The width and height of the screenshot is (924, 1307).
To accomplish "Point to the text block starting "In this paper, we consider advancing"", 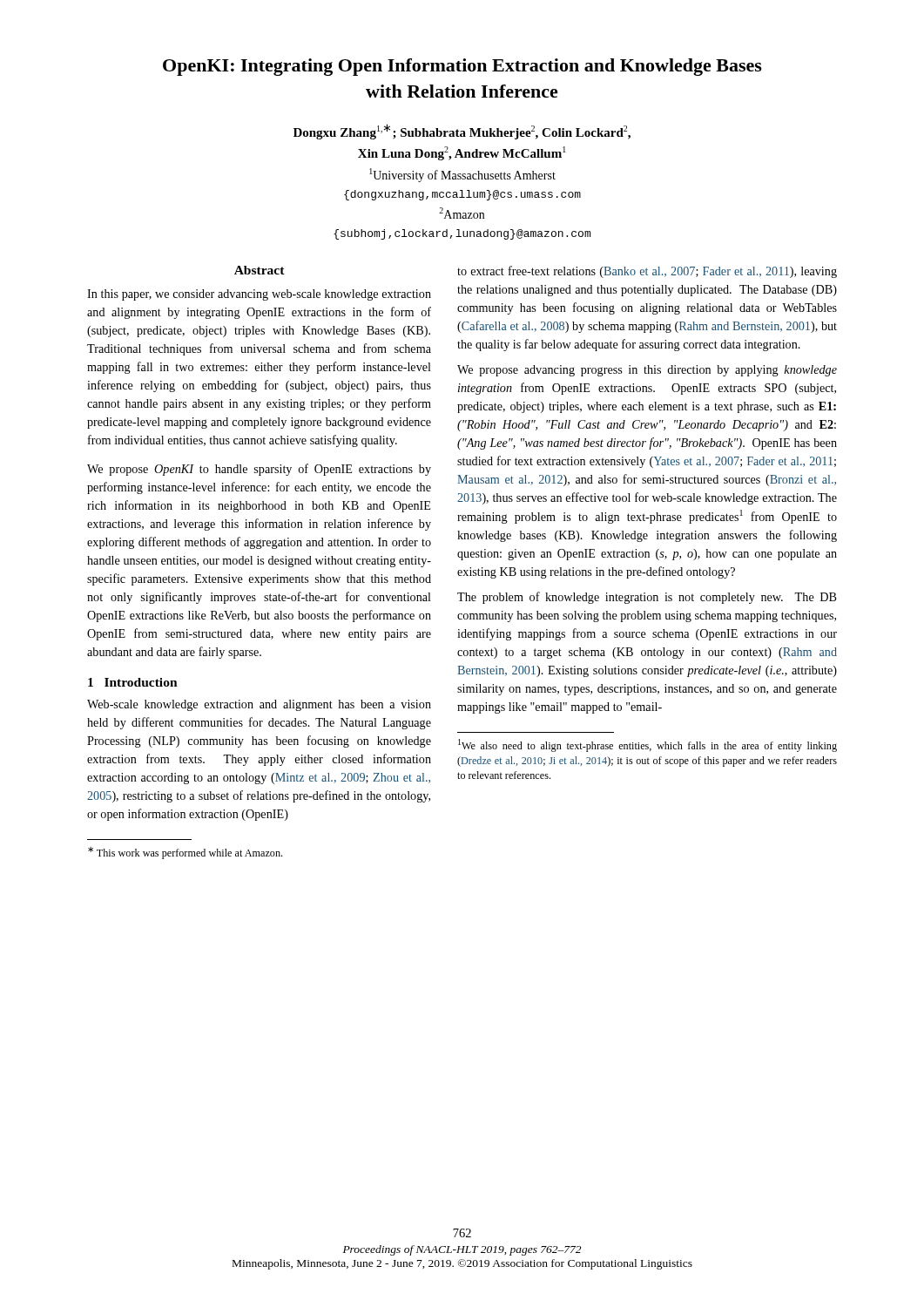I will [x=259, y=367].
